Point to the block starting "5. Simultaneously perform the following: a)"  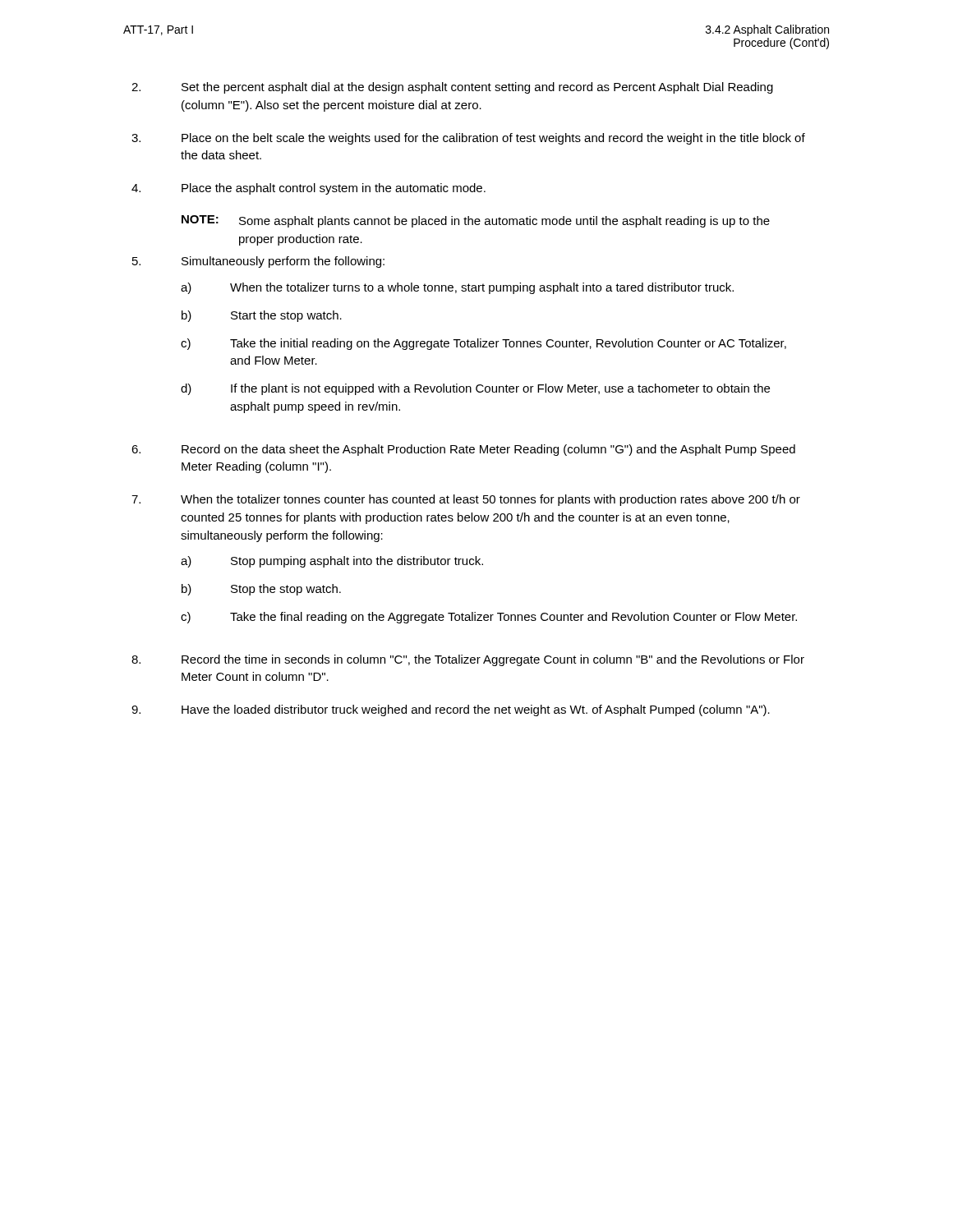(x=468, y=339)
